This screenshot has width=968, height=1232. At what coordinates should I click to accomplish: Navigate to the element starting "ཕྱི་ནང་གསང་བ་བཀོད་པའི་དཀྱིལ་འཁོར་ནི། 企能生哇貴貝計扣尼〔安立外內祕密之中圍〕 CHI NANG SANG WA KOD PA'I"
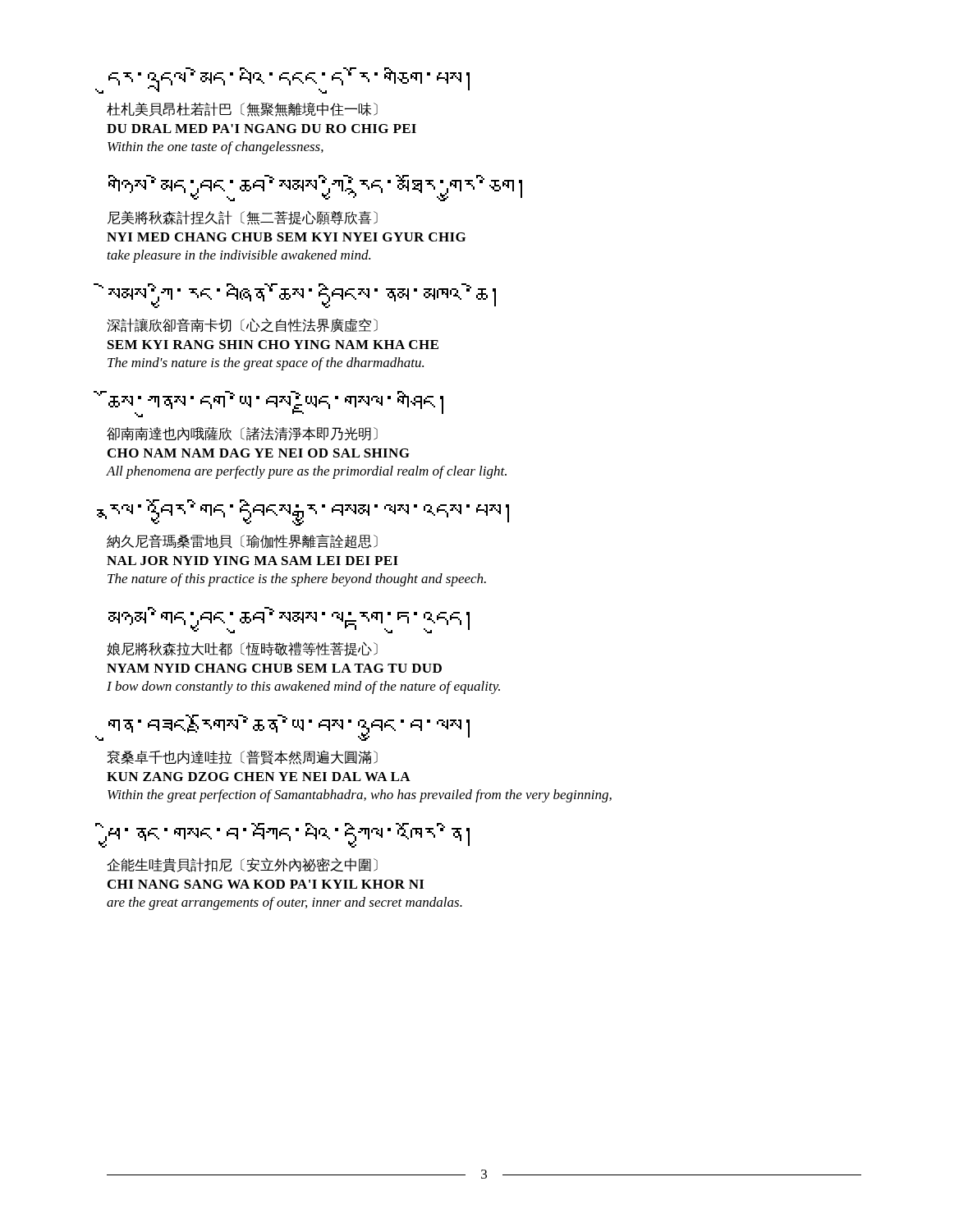point(289,835)
